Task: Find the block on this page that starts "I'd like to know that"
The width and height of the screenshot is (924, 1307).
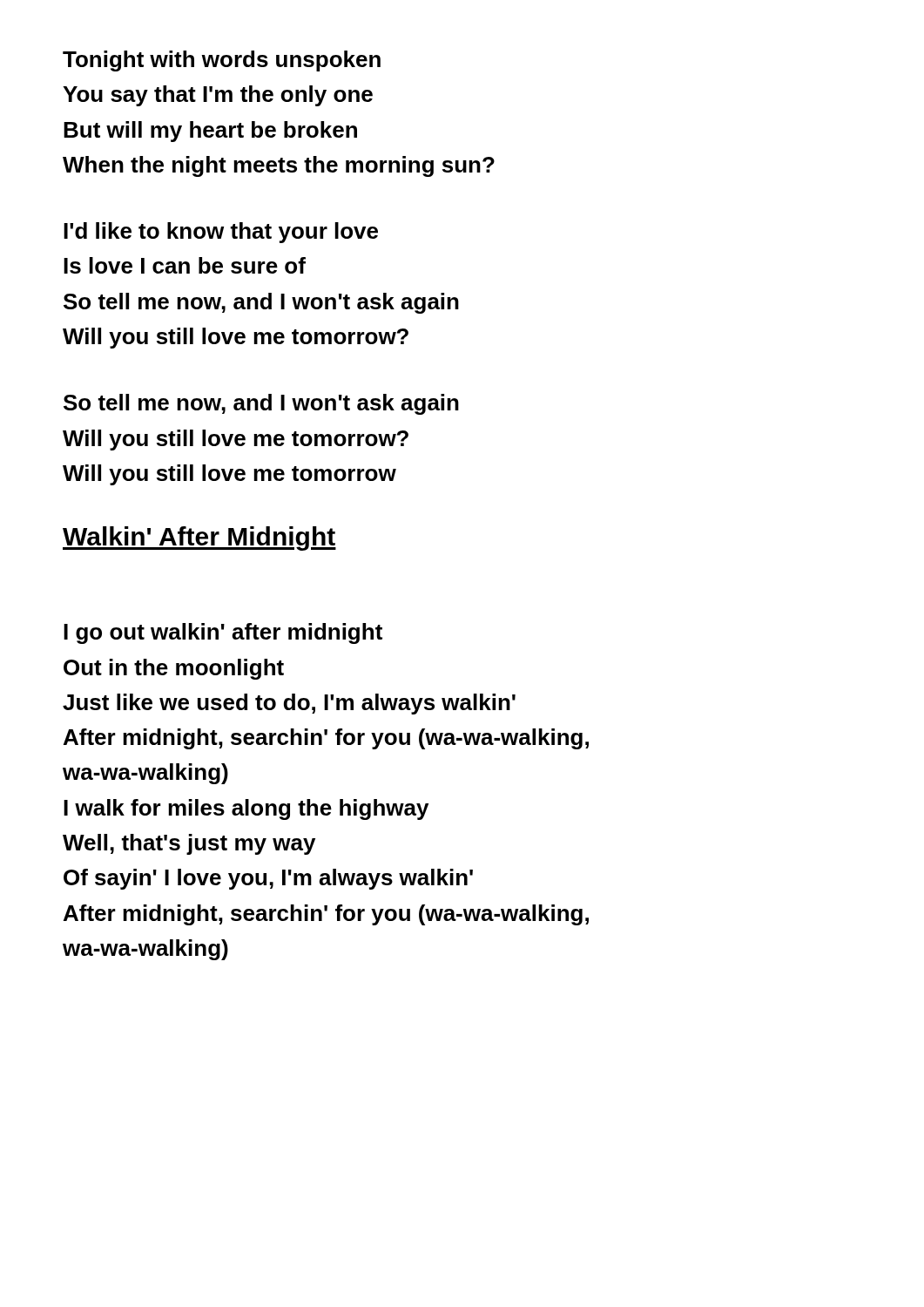Action: coord(261,284)
